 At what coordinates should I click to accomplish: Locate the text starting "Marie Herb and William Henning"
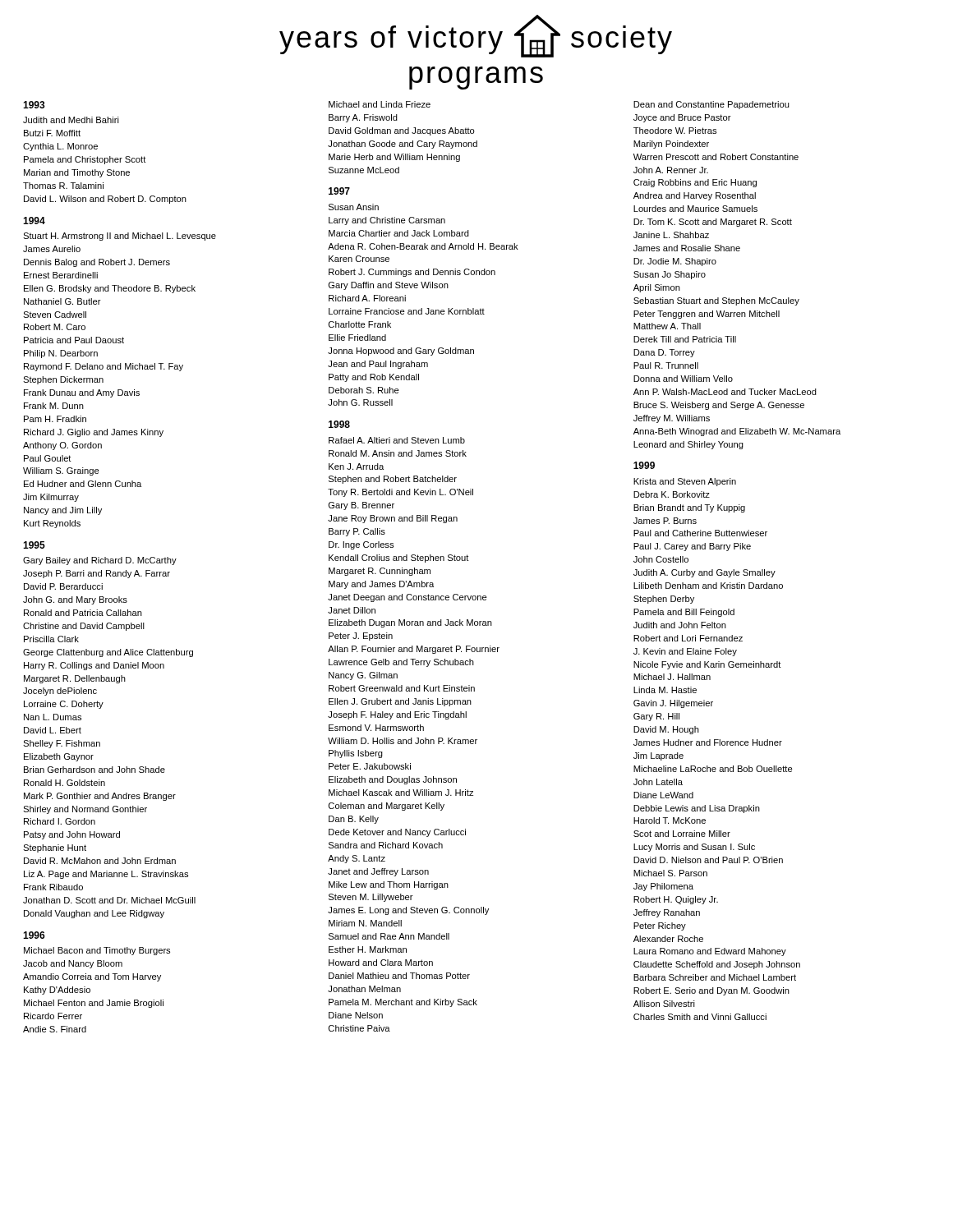(394, 157)
